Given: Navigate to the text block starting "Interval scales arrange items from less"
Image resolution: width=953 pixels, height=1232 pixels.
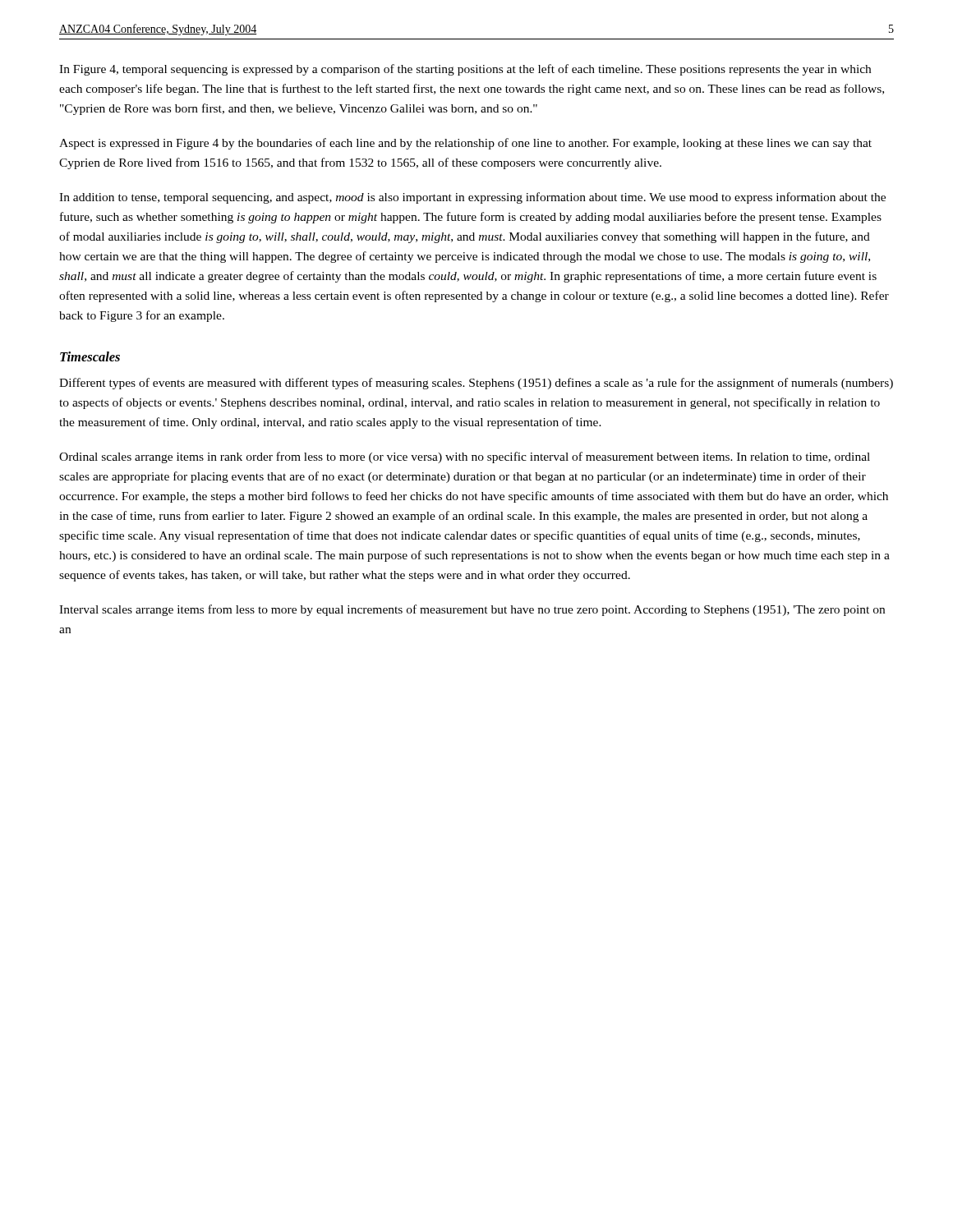Looking at the screenshot, I should click(472, 619).
